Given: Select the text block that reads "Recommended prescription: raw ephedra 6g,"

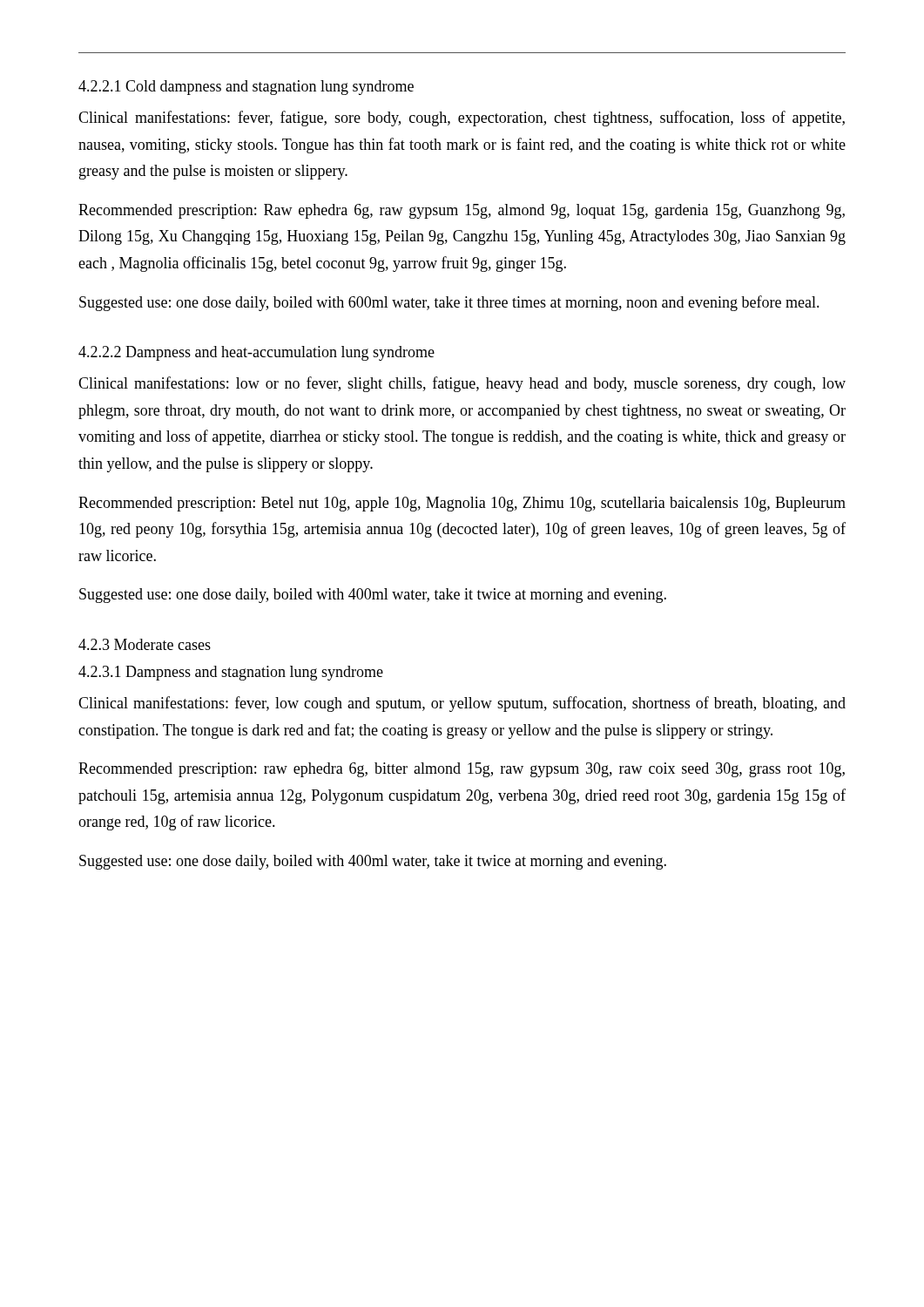Looking at the screenshot, I should (x=462, y=795).
